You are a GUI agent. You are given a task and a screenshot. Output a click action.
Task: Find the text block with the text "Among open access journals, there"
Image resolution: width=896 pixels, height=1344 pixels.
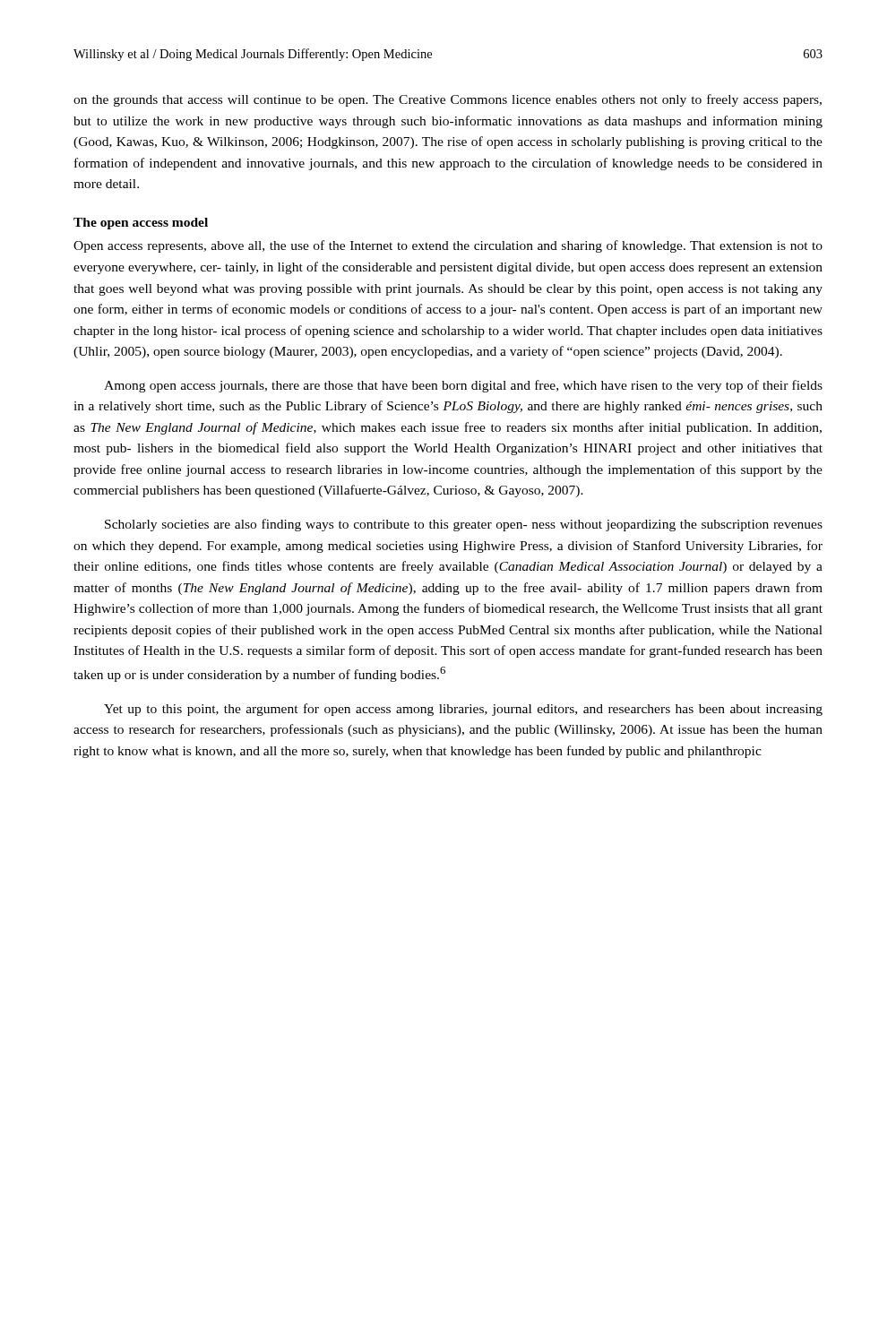click(x=448, y=437)
